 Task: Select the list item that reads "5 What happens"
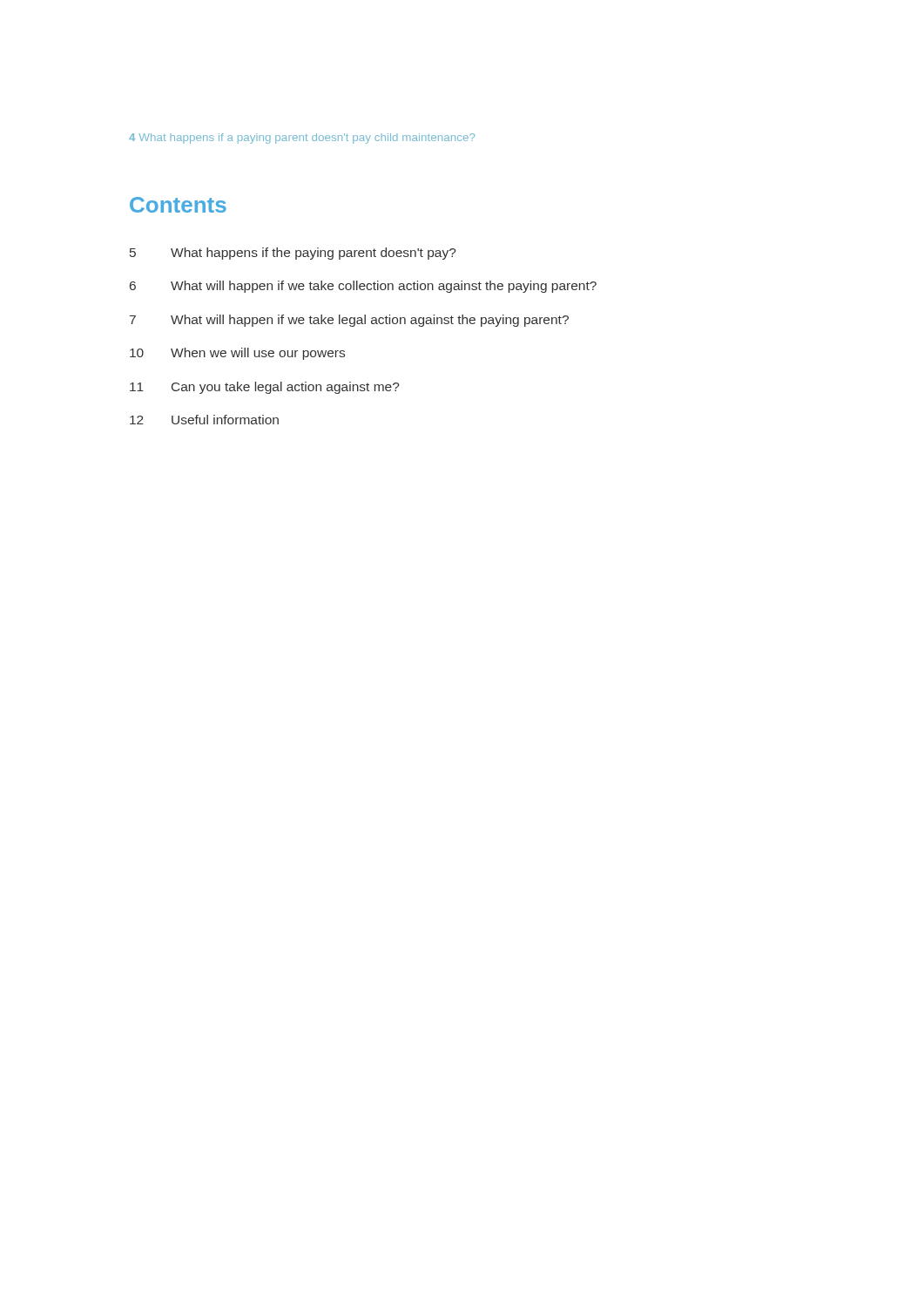(x=293, y=253)
